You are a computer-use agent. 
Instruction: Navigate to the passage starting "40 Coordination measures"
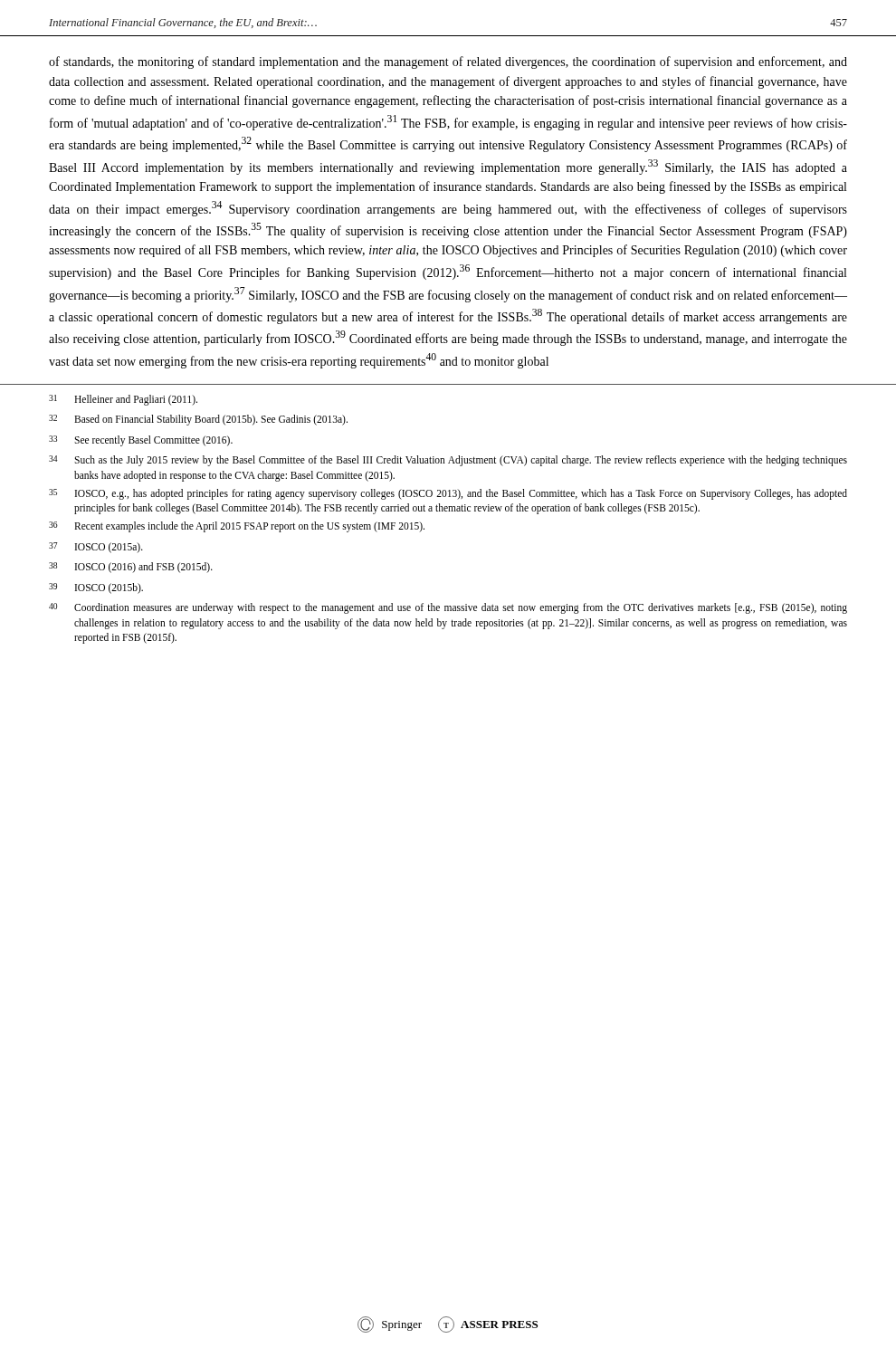point(448,623)
